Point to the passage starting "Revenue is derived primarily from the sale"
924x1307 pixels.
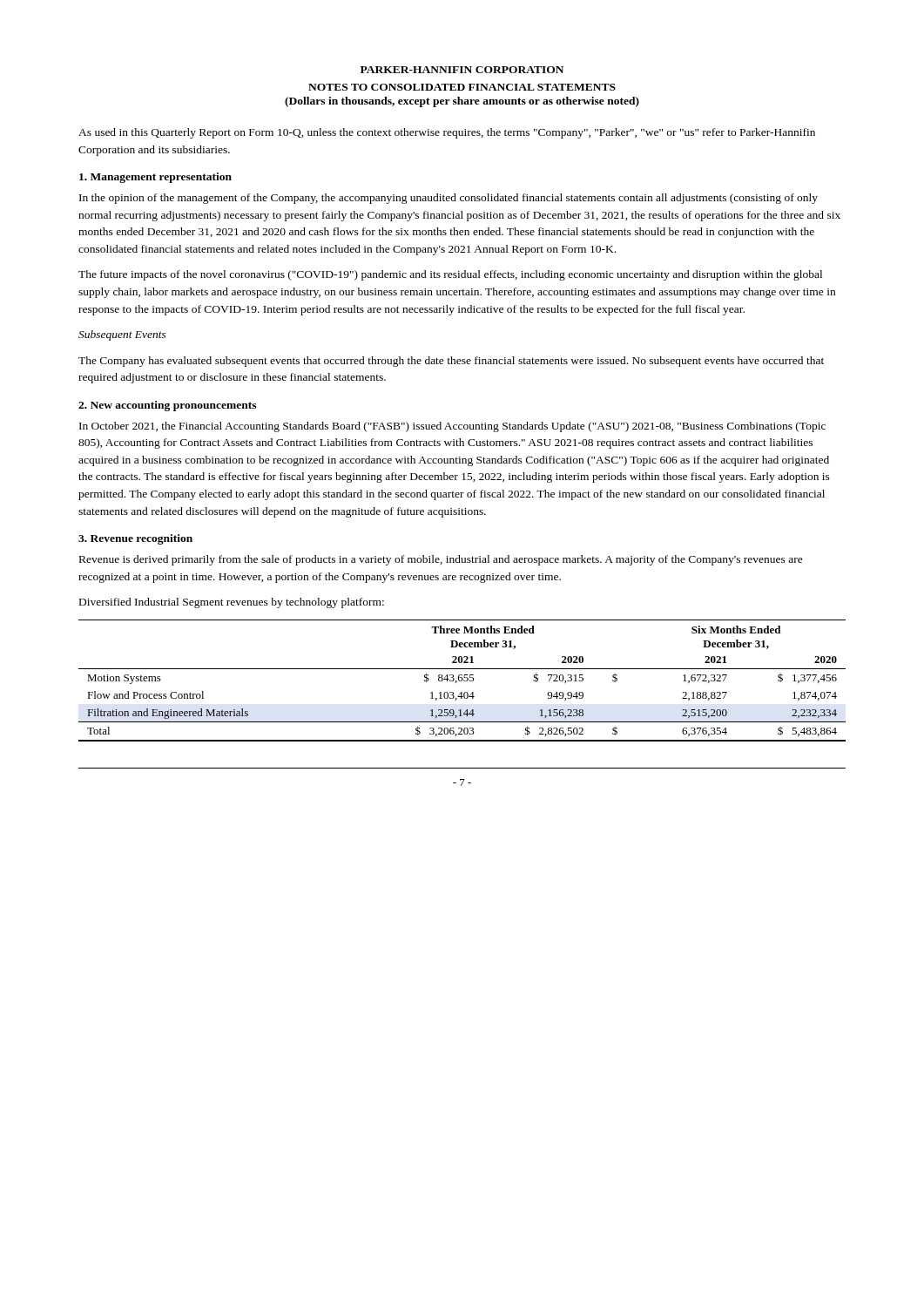(x=462, y=568)
